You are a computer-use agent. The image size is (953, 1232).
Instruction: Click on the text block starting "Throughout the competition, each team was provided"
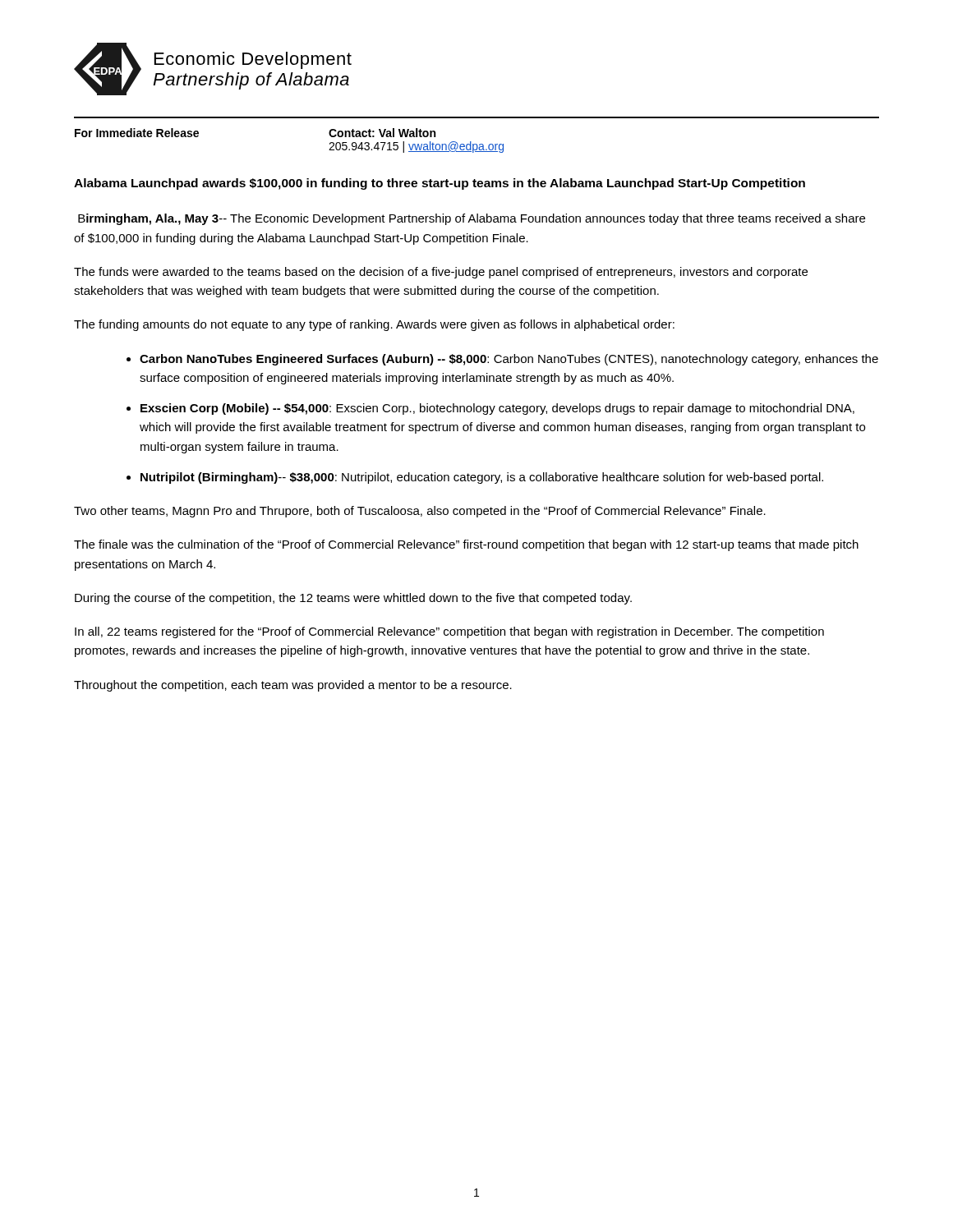(x=293, y=684)
